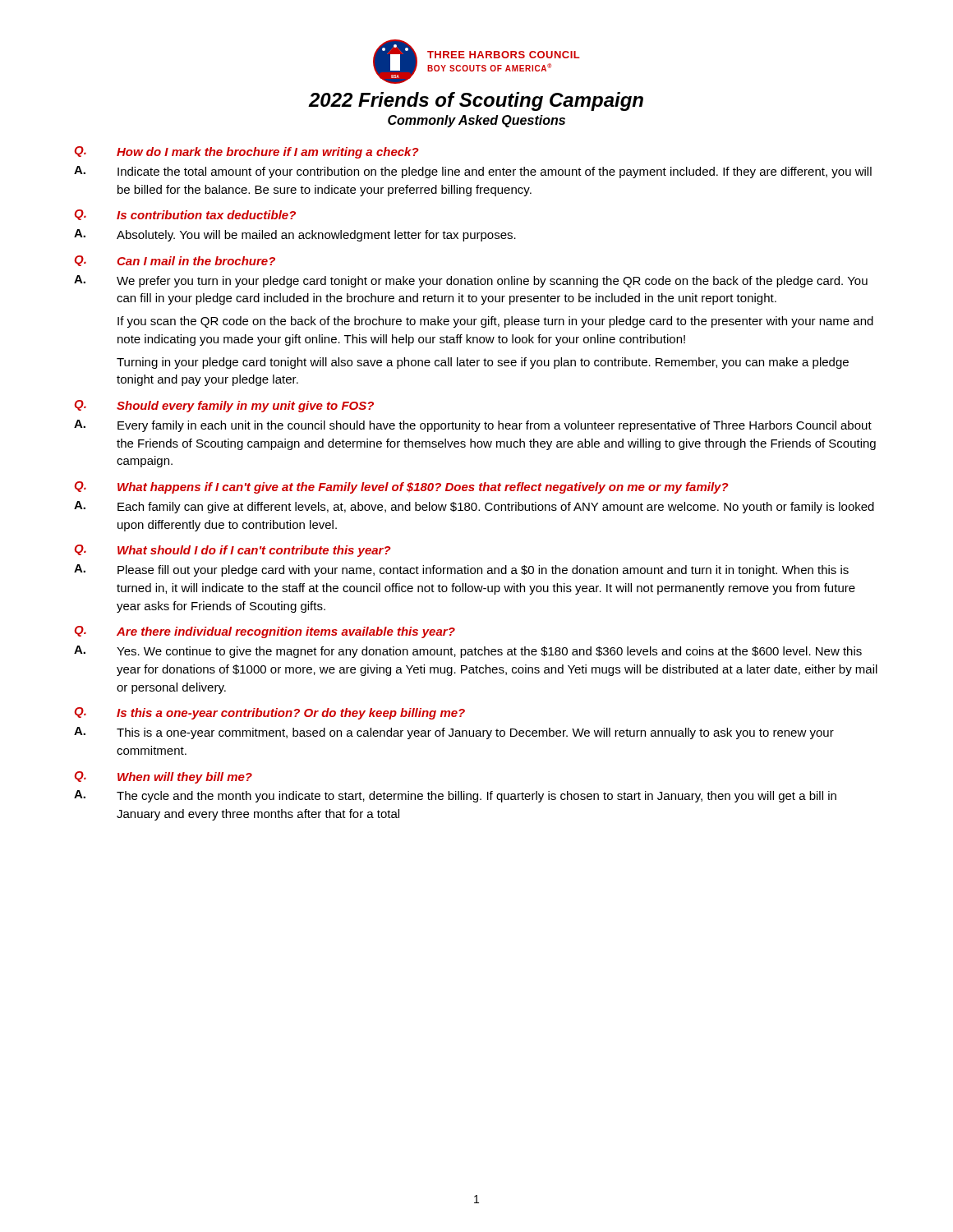Viewport: 953px width, 1232px height.
Task: Click on the passage starting "Q. When will they bill me?"
Action: click(x=163, y=777)
